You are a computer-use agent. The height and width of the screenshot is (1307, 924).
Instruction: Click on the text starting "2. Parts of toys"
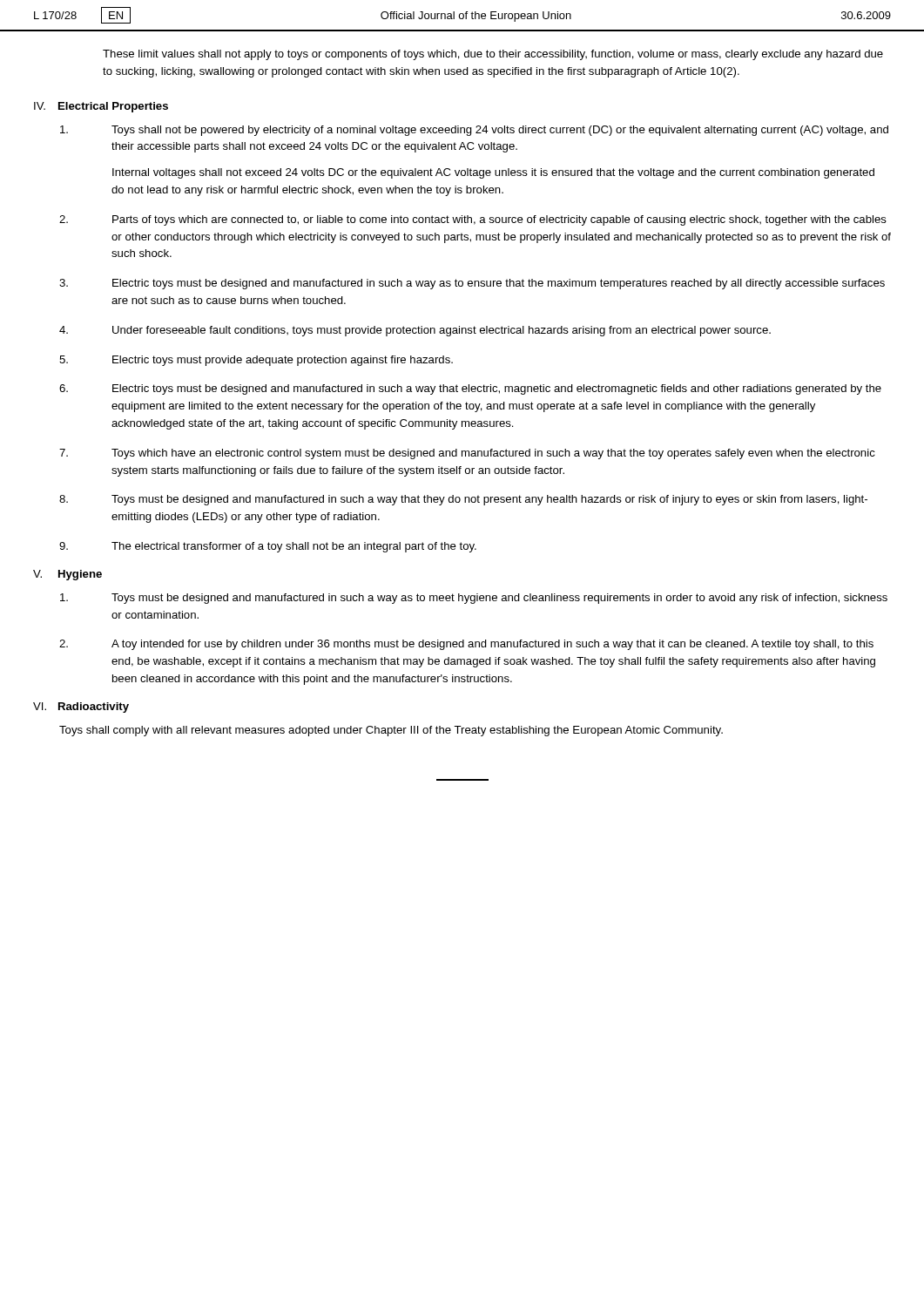(x=475, y=237)
